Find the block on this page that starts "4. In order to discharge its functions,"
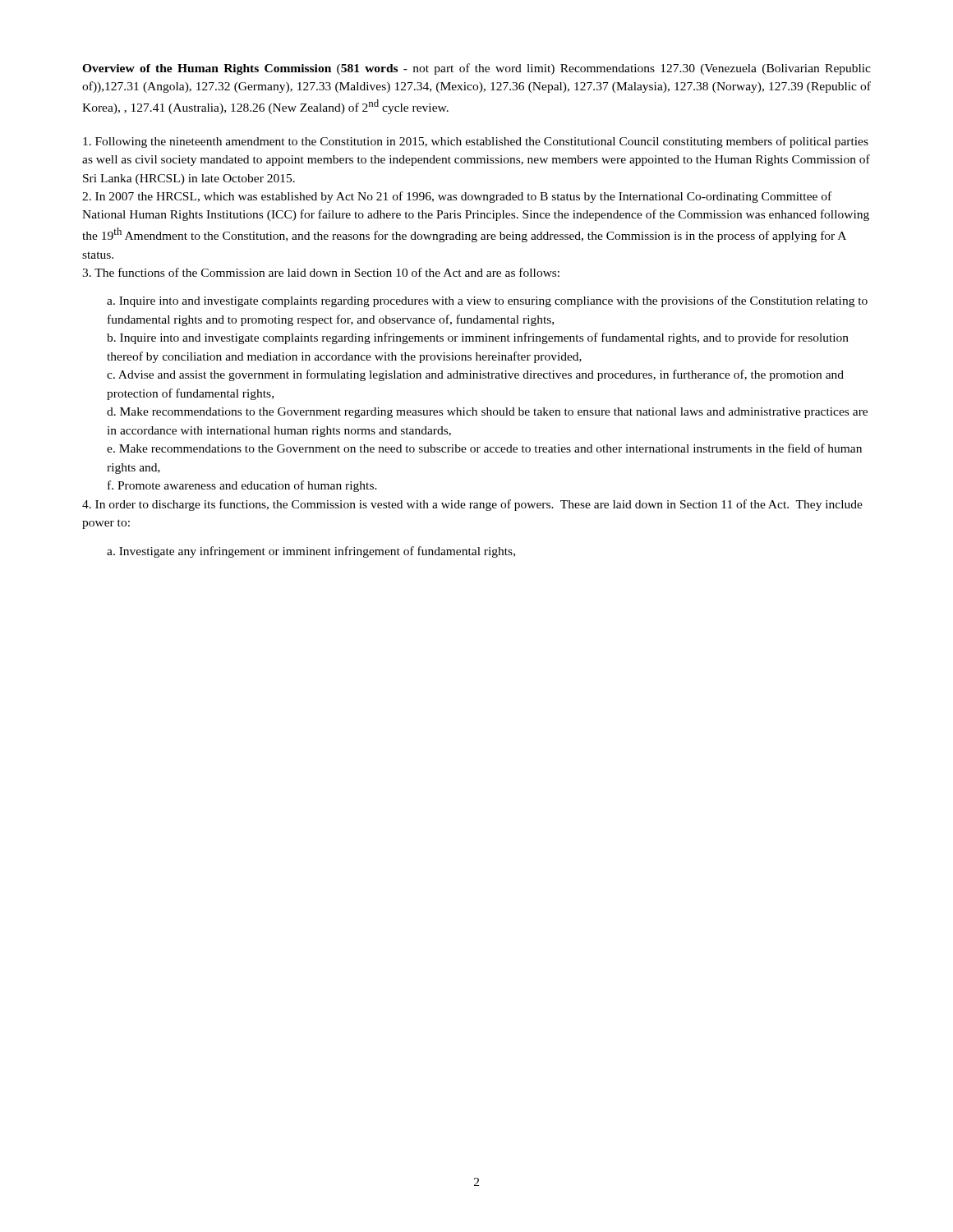953x1232 pixels. pos(472,505)
